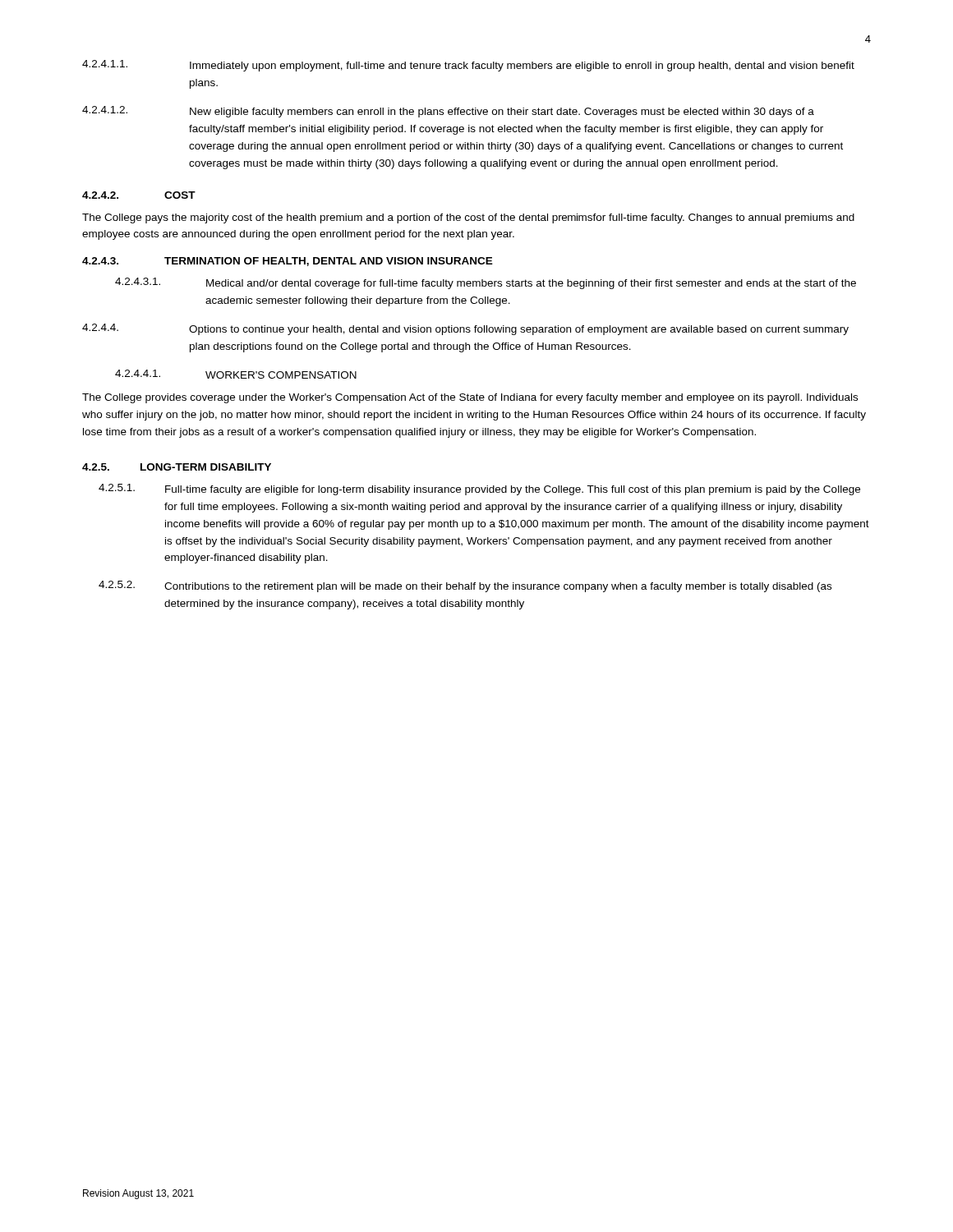Where is the passage that starts "4.2.4.3.1. Medical and/or"?
Image resolution: width=953 pixels, height=1232 pixels.
point(493,293)
